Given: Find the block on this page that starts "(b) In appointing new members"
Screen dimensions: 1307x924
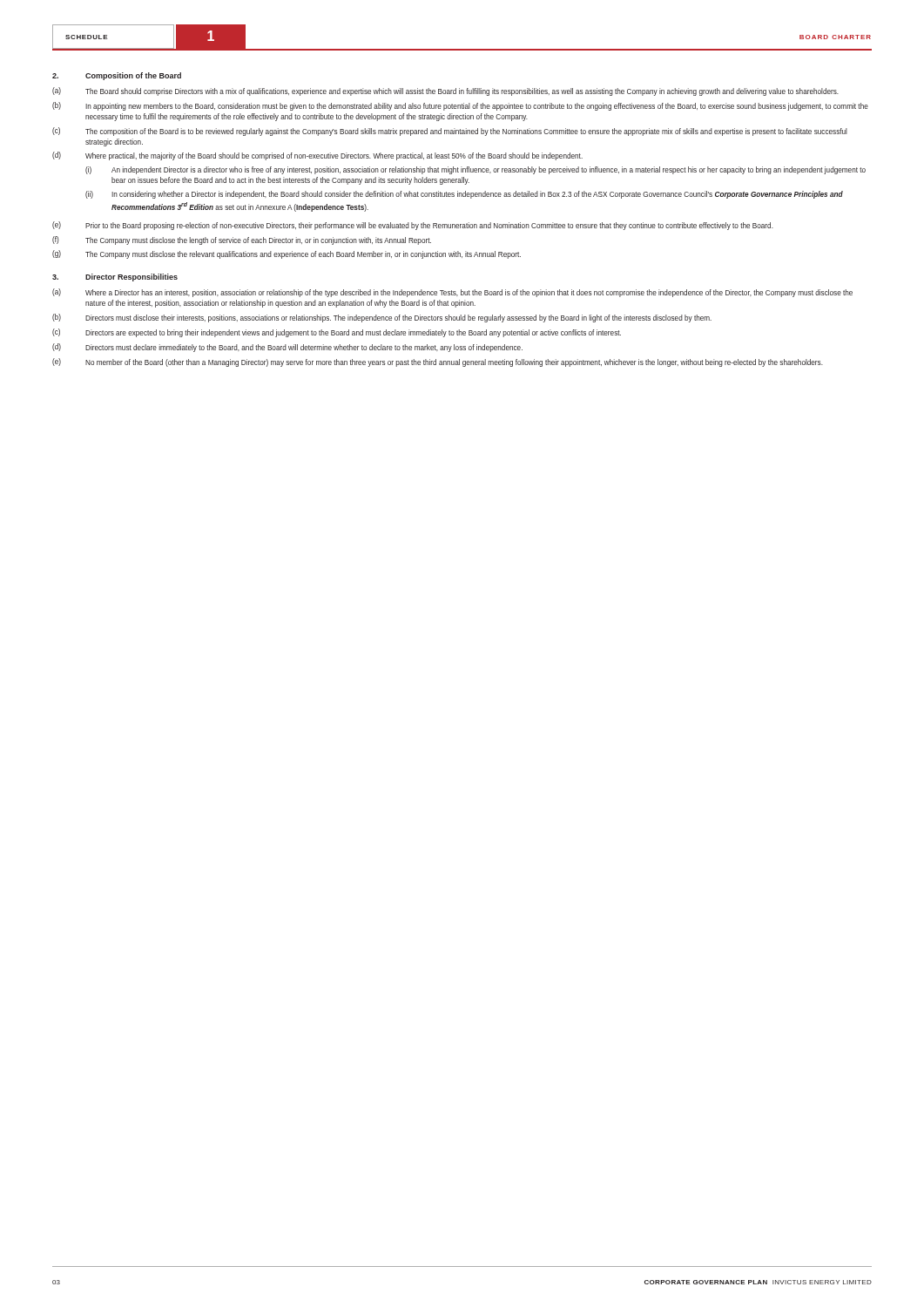Looking at the screenshot, I should [462, 112].
